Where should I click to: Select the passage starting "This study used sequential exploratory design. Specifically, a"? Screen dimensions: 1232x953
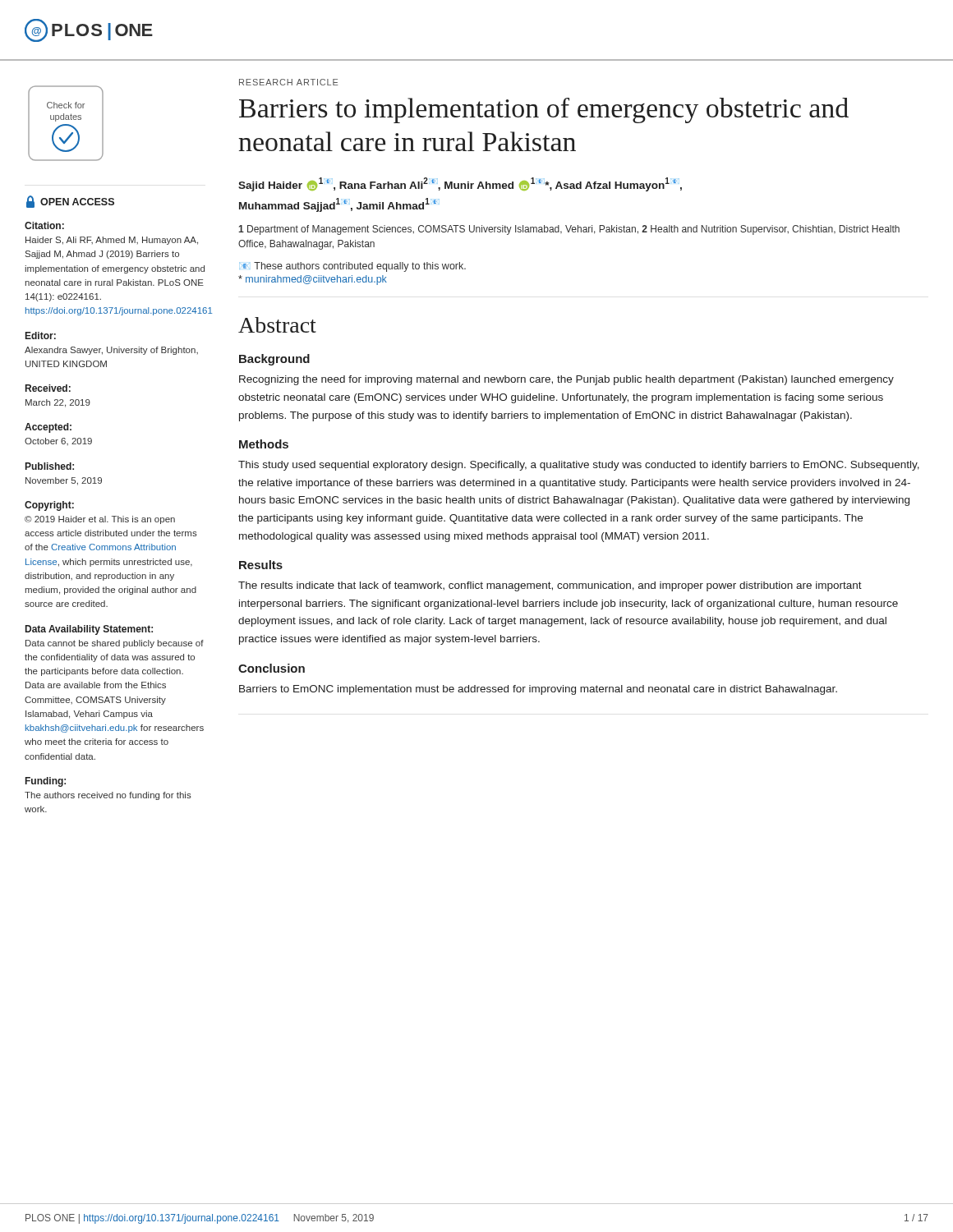coord(579,500)
